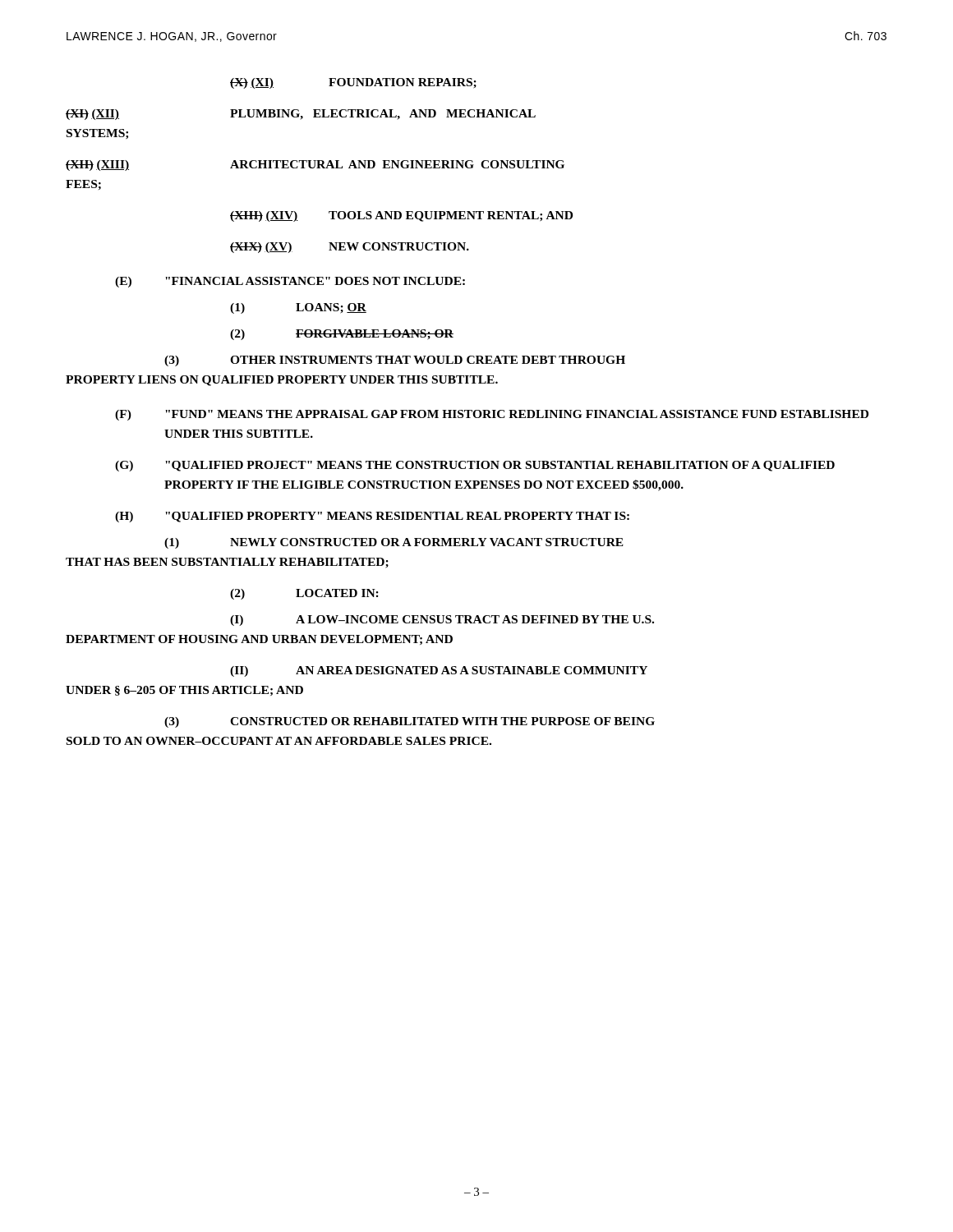Find "(X) (XI) FOUNDATION REPAIRS;" on this page
The image size is (953, 1232).
pos(353,83)
